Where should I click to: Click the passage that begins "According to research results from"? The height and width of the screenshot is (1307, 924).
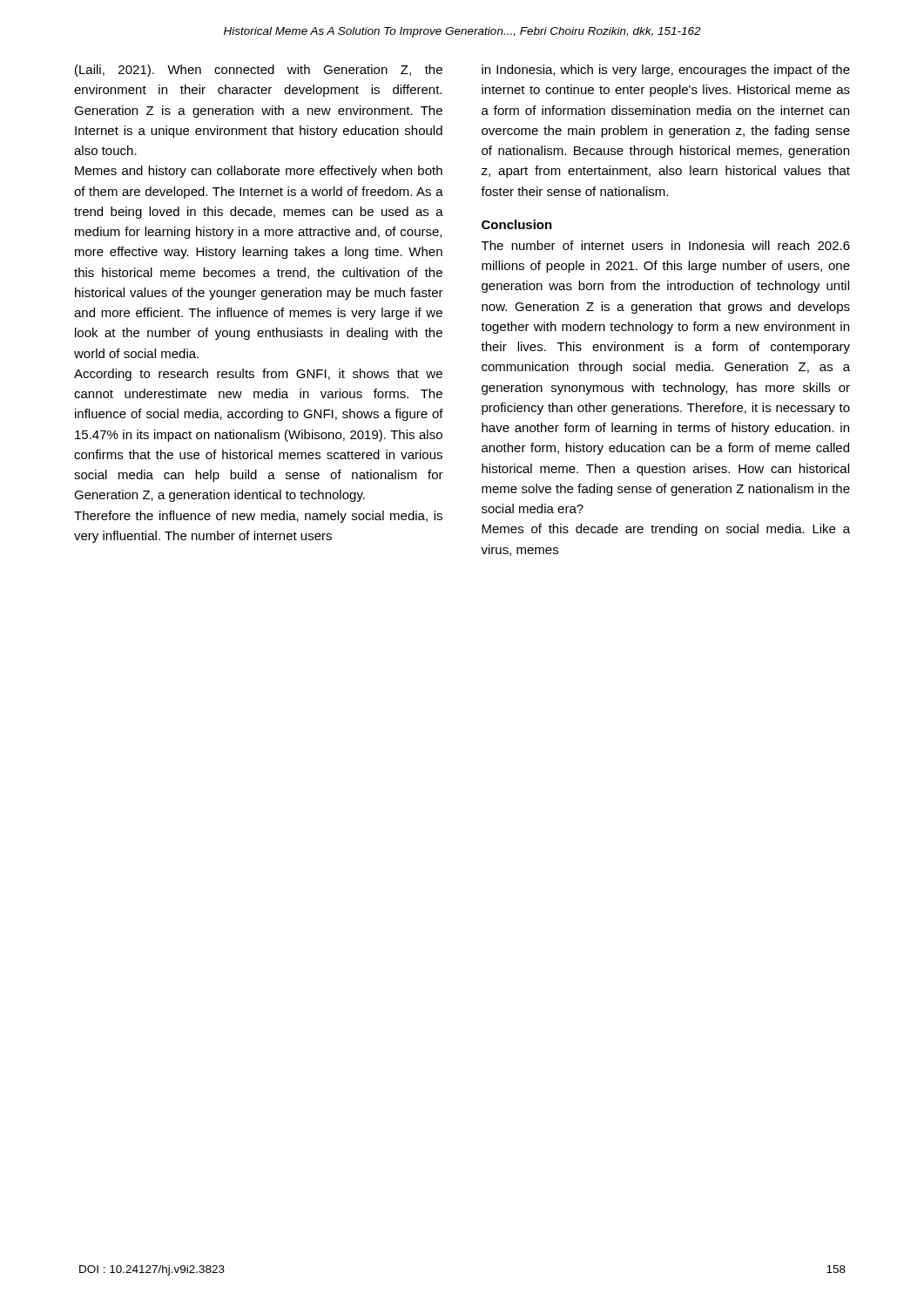click(258, 434)
